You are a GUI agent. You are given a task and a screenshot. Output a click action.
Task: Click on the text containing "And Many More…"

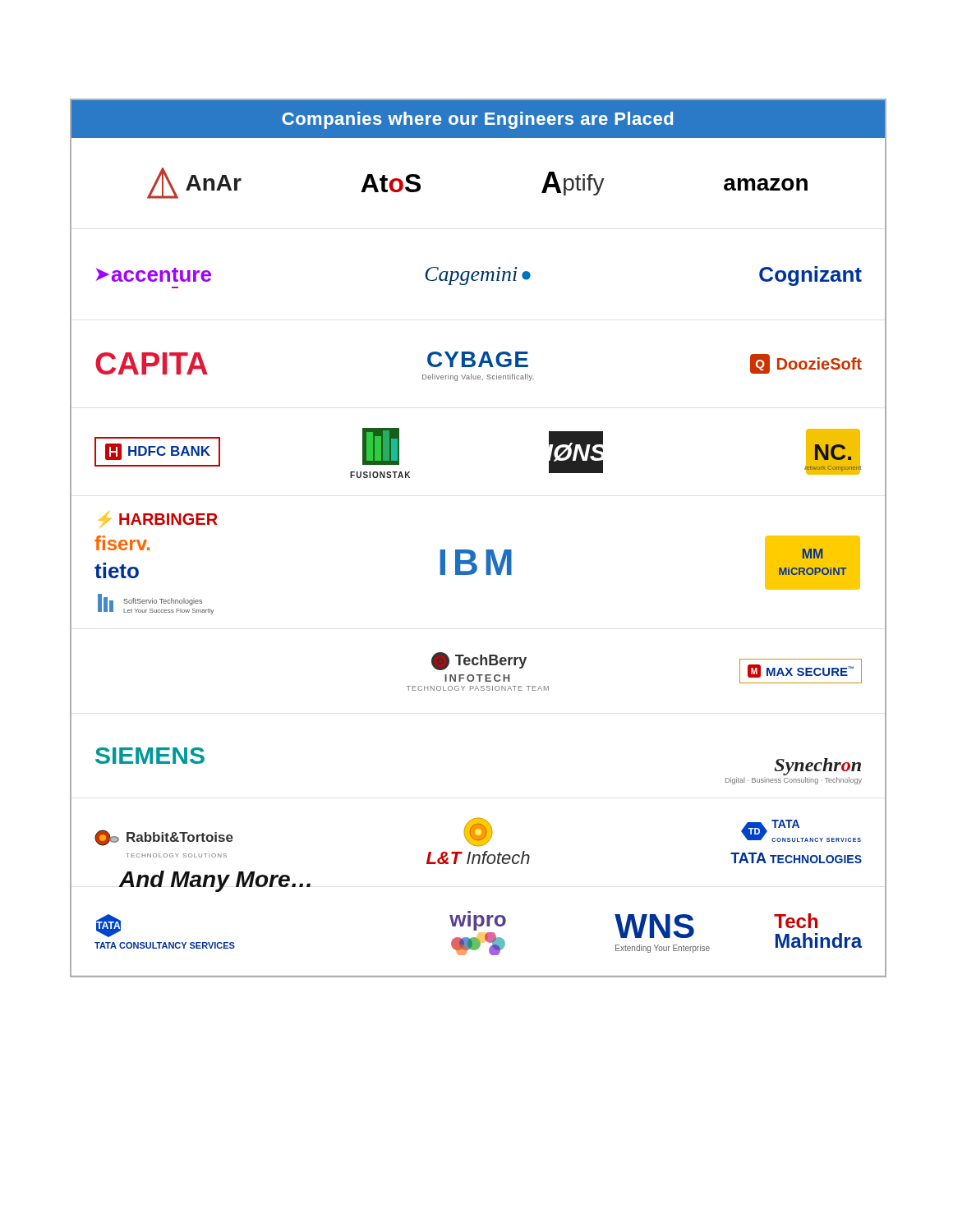click(x=216, y=879)
